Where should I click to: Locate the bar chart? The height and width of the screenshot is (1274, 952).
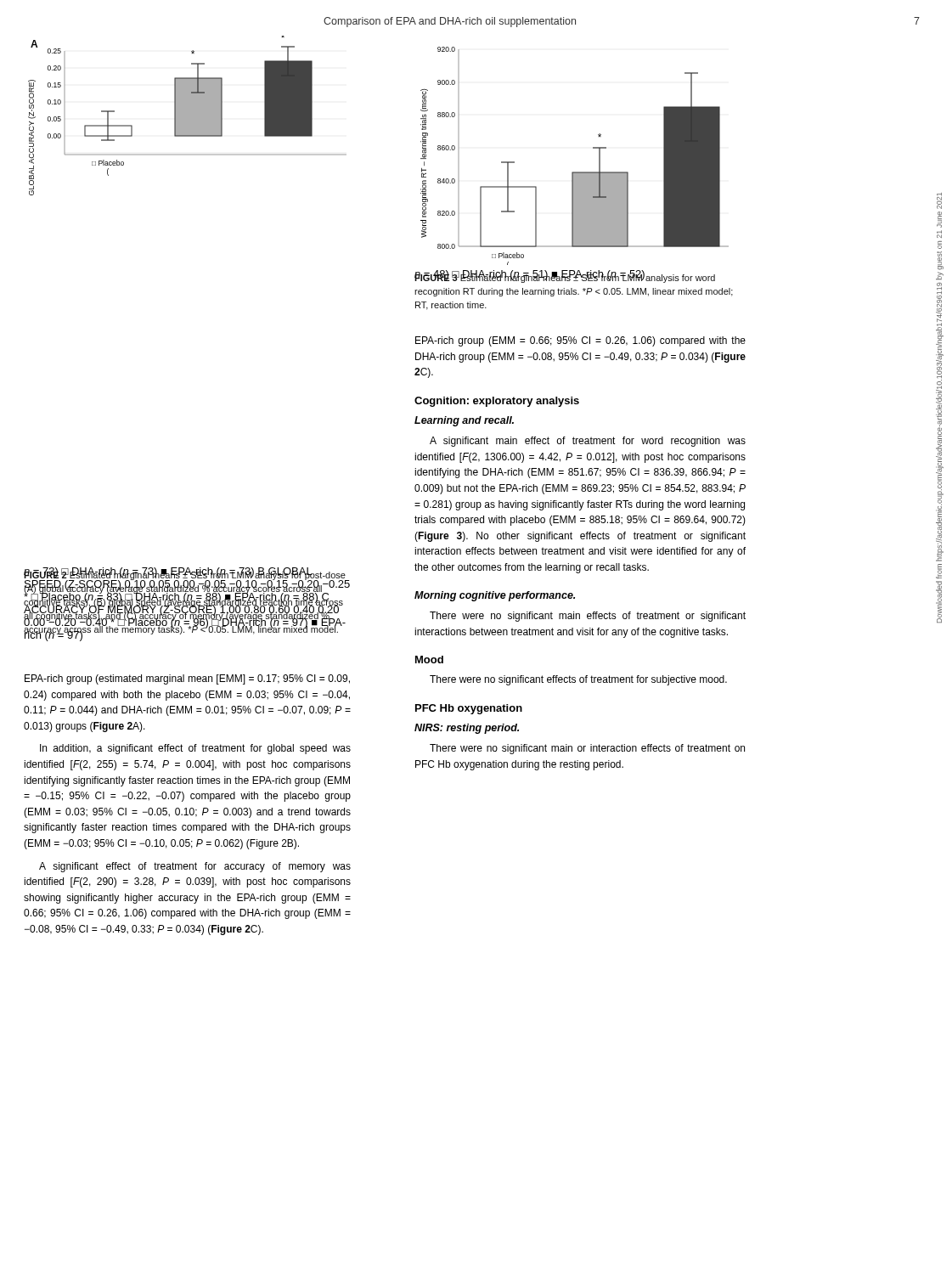[x=580, y=150]
